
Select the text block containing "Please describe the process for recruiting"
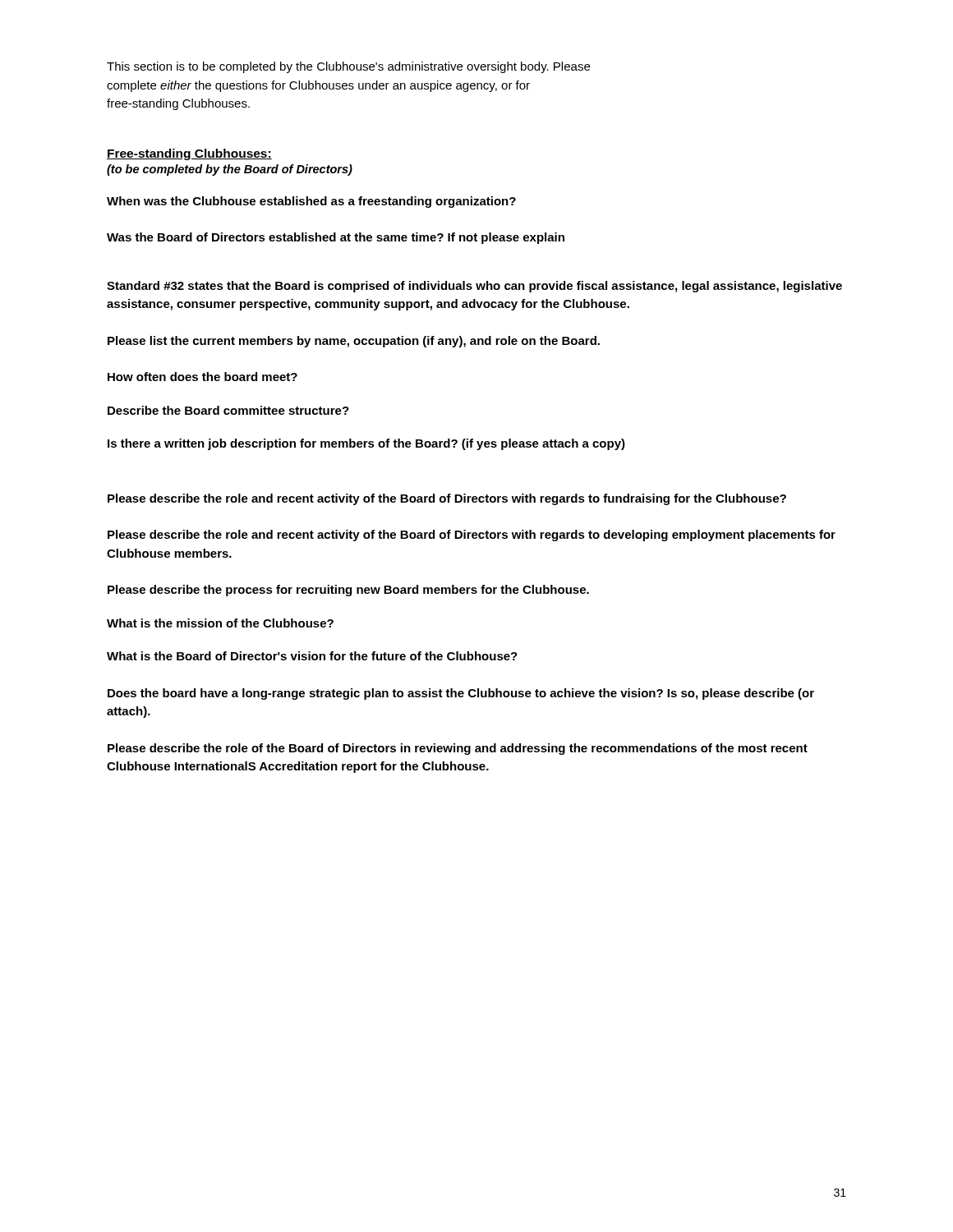[x=348, y=589]
